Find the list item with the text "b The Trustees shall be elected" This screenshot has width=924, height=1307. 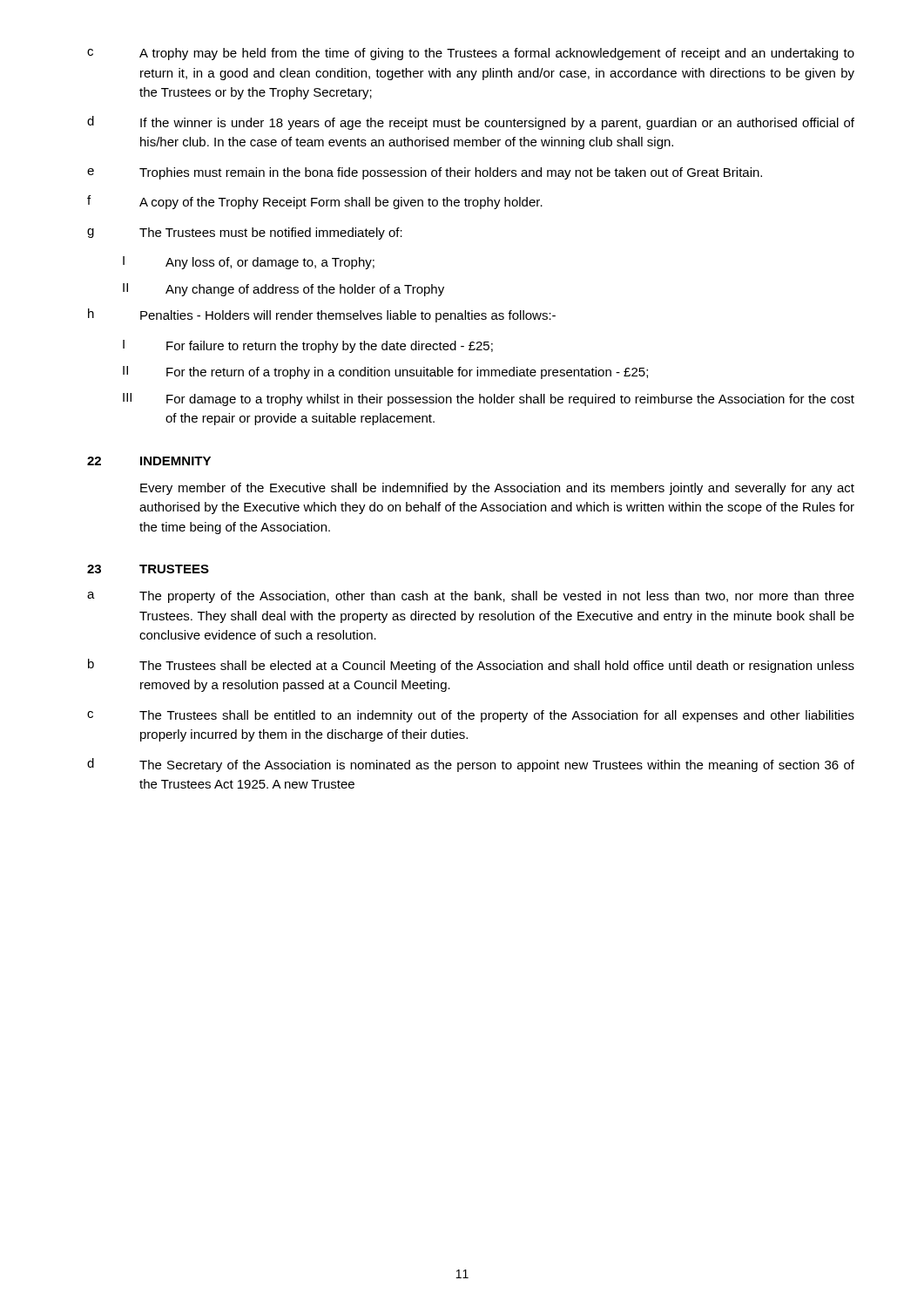click(471, 675)
